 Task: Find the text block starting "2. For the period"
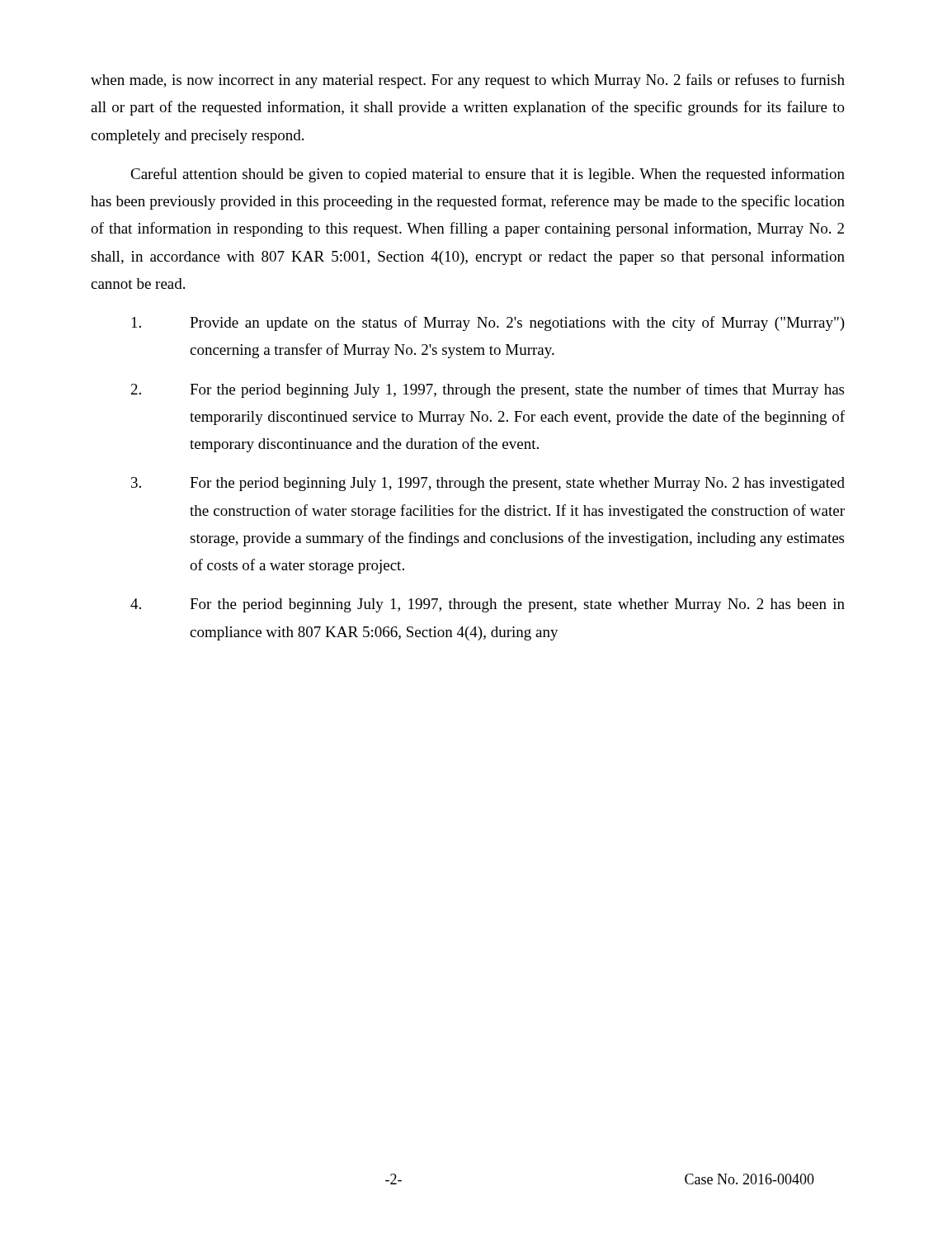[468, 416]
